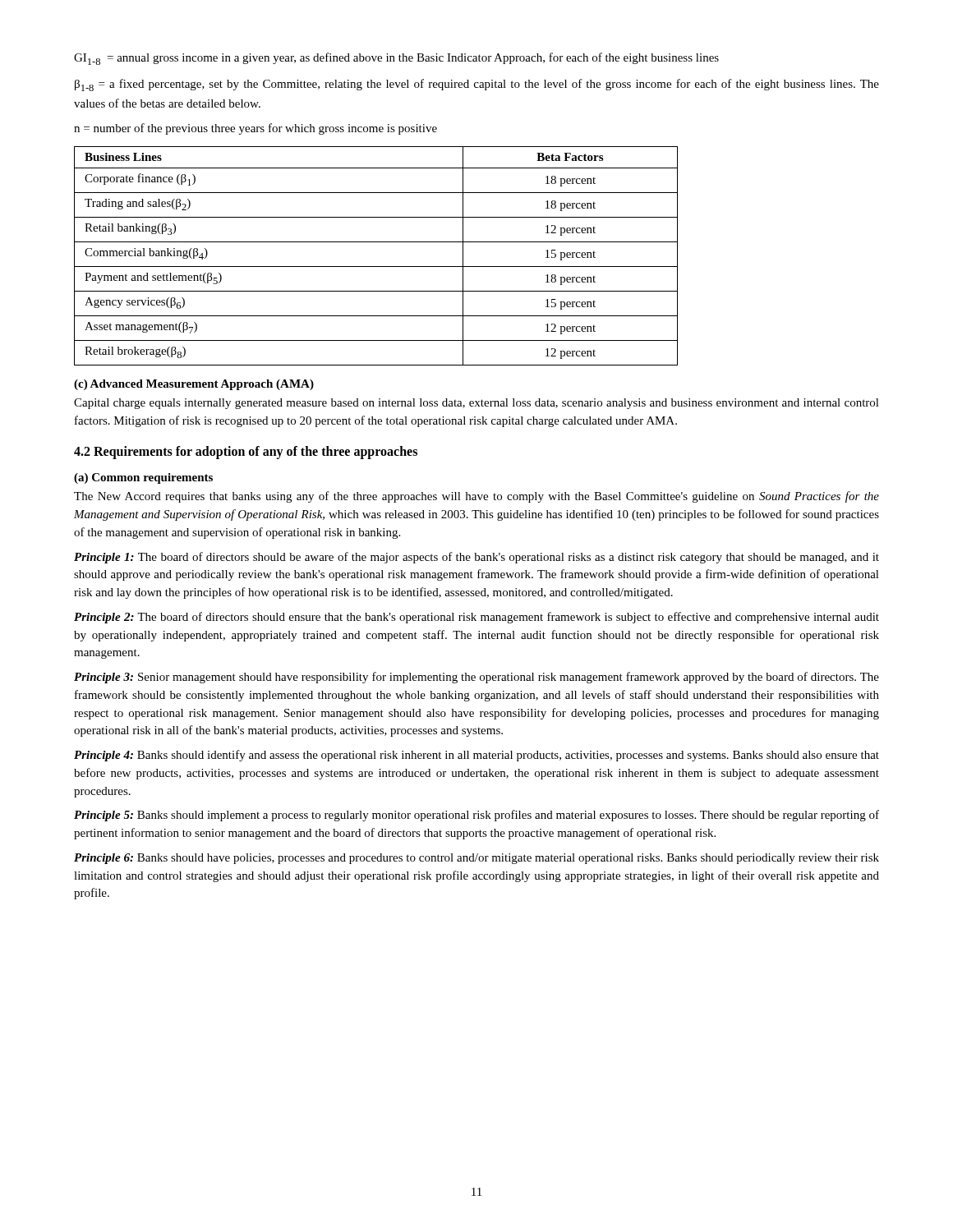Point to the region starting "n = number of the previous three years"

coord(256,128)
